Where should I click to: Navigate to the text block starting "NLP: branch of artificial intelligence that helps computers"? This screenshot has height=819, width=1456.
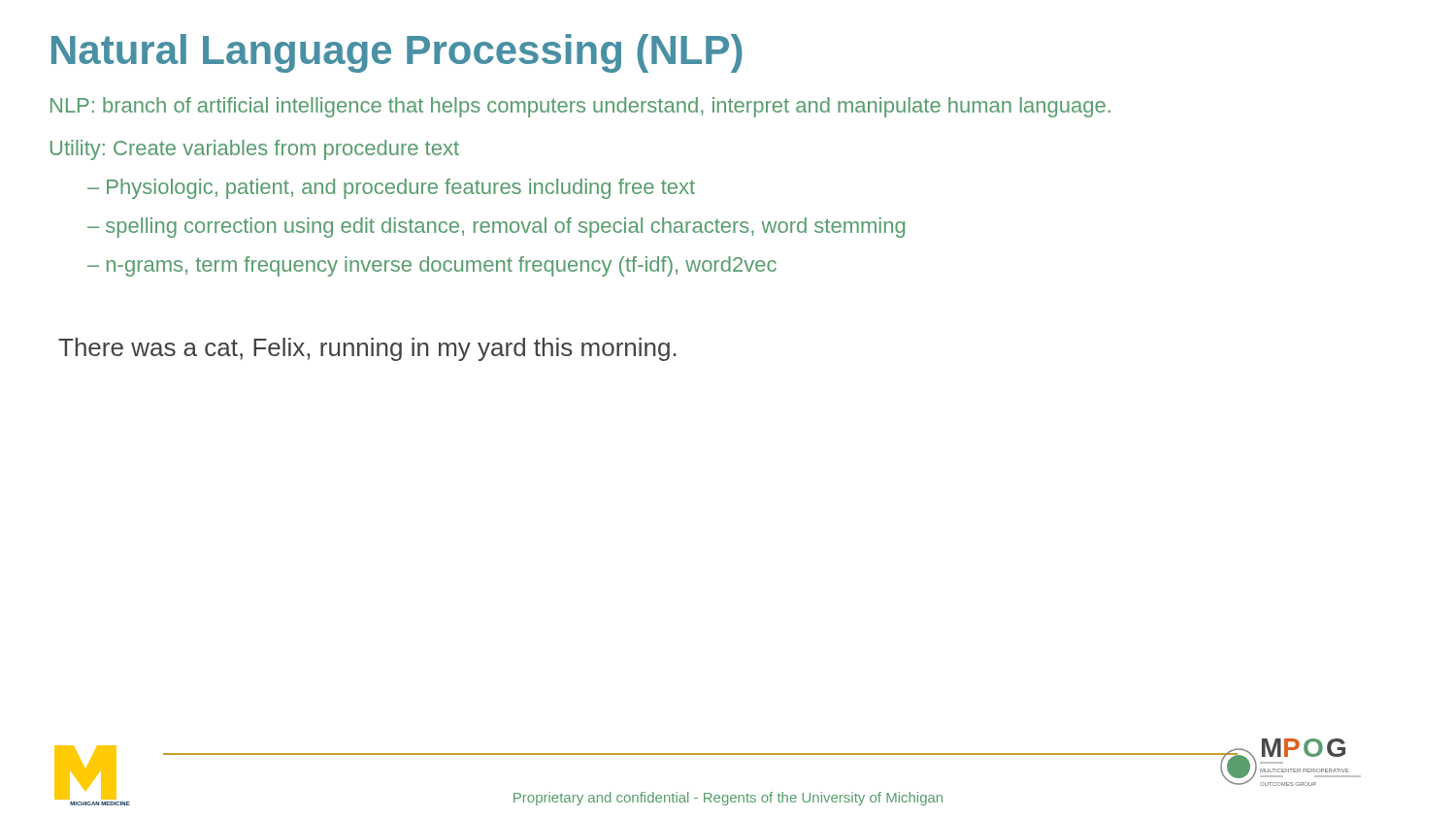(x=580, y=105)
